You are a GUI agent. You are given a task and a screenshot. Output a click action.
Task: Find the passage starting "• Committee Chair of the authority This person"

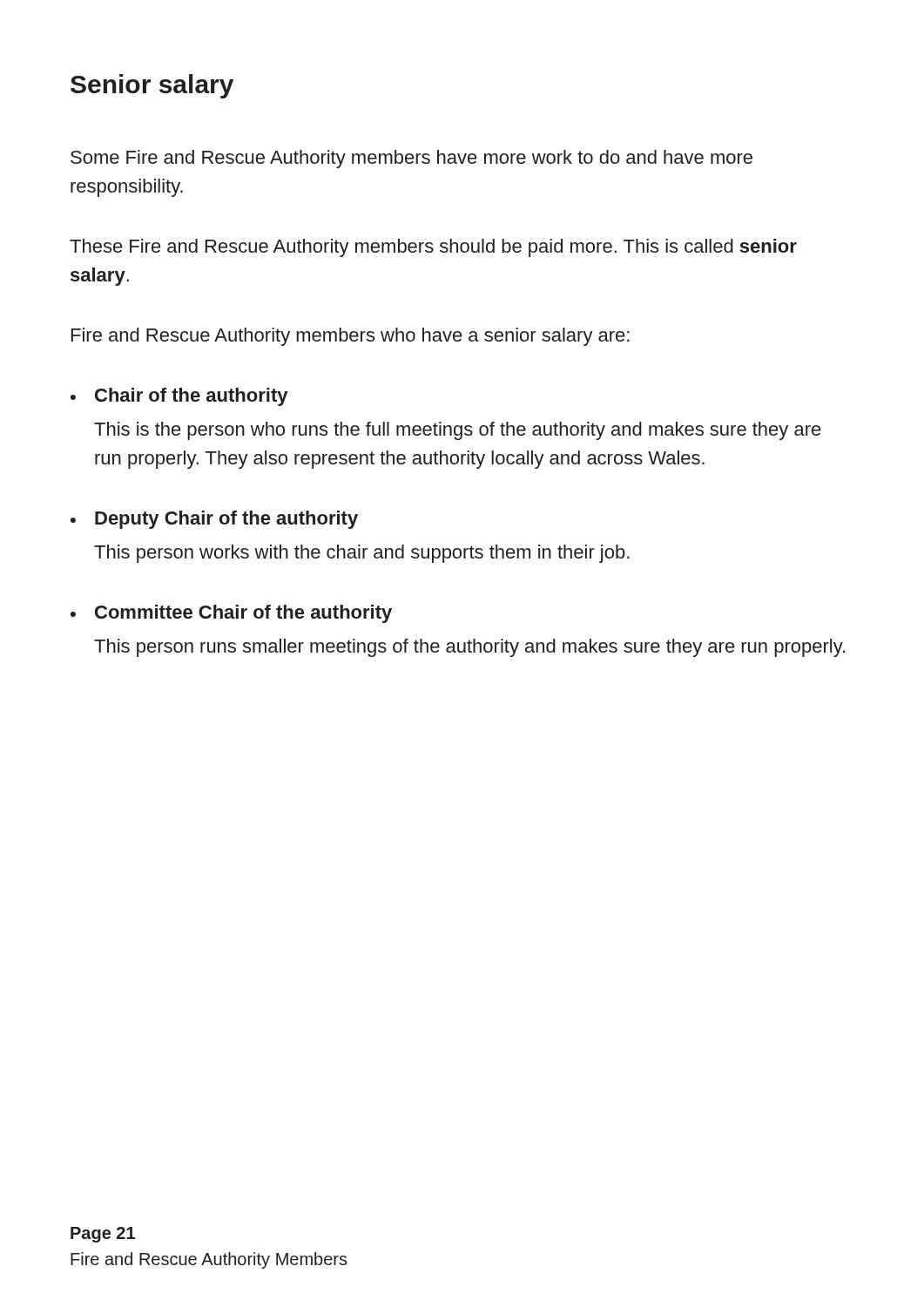231,614
